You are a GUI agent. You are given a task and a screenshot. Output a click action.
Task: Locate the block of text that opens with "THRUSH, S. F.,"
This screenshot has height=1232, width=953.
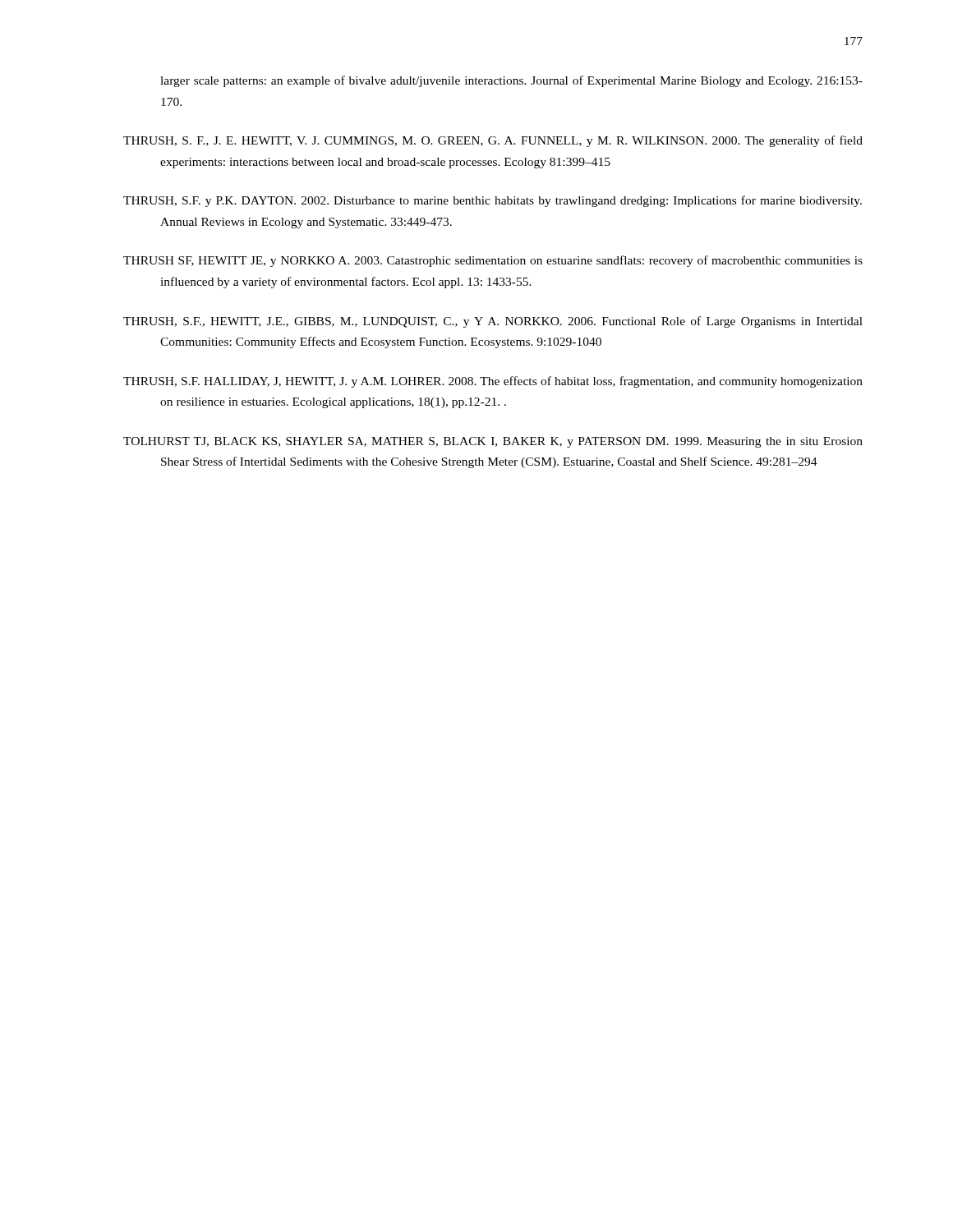(x=493, y=151)
